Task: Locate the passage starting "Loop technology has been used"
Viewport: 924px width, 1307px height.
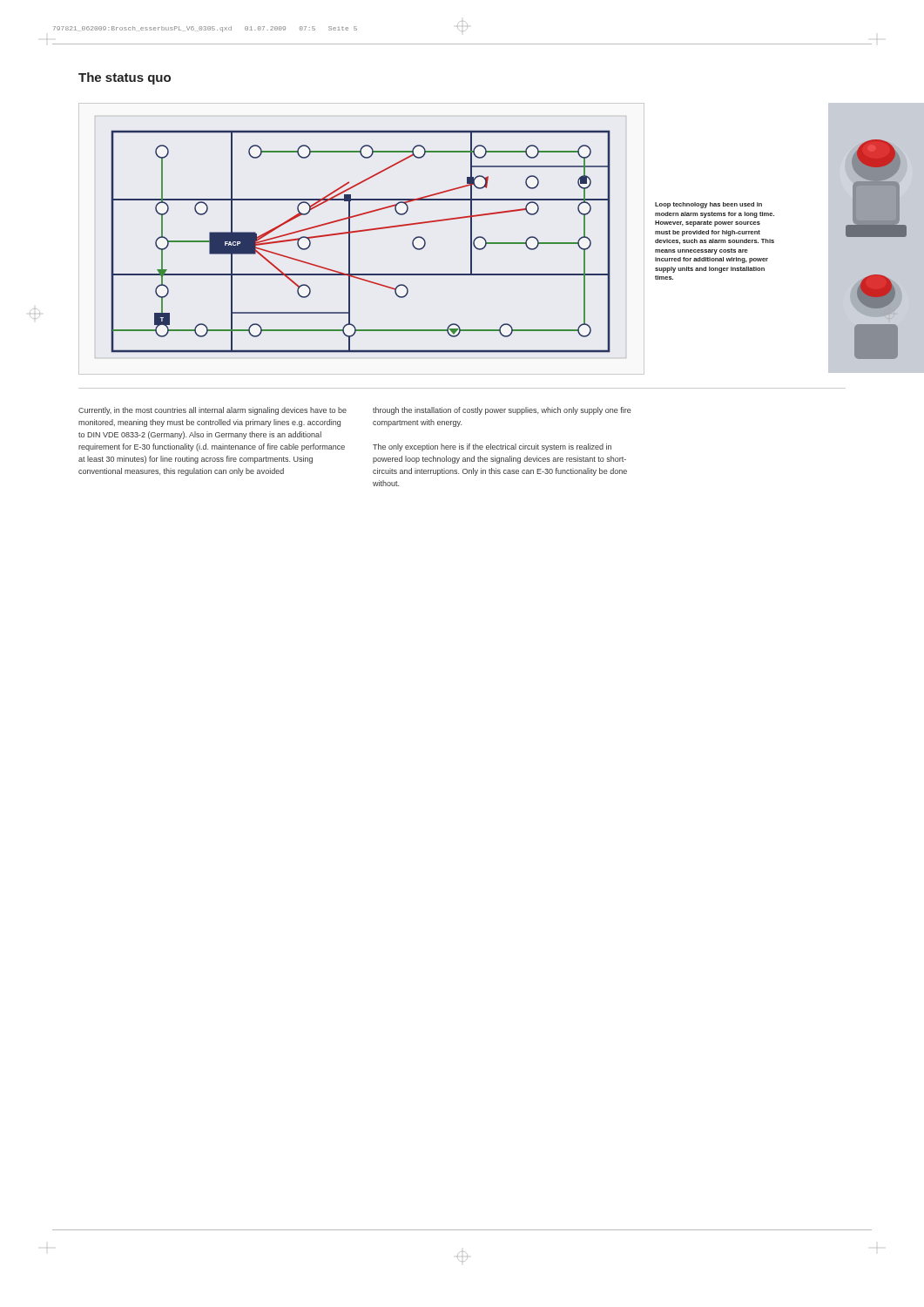Action: coord(715,241)
